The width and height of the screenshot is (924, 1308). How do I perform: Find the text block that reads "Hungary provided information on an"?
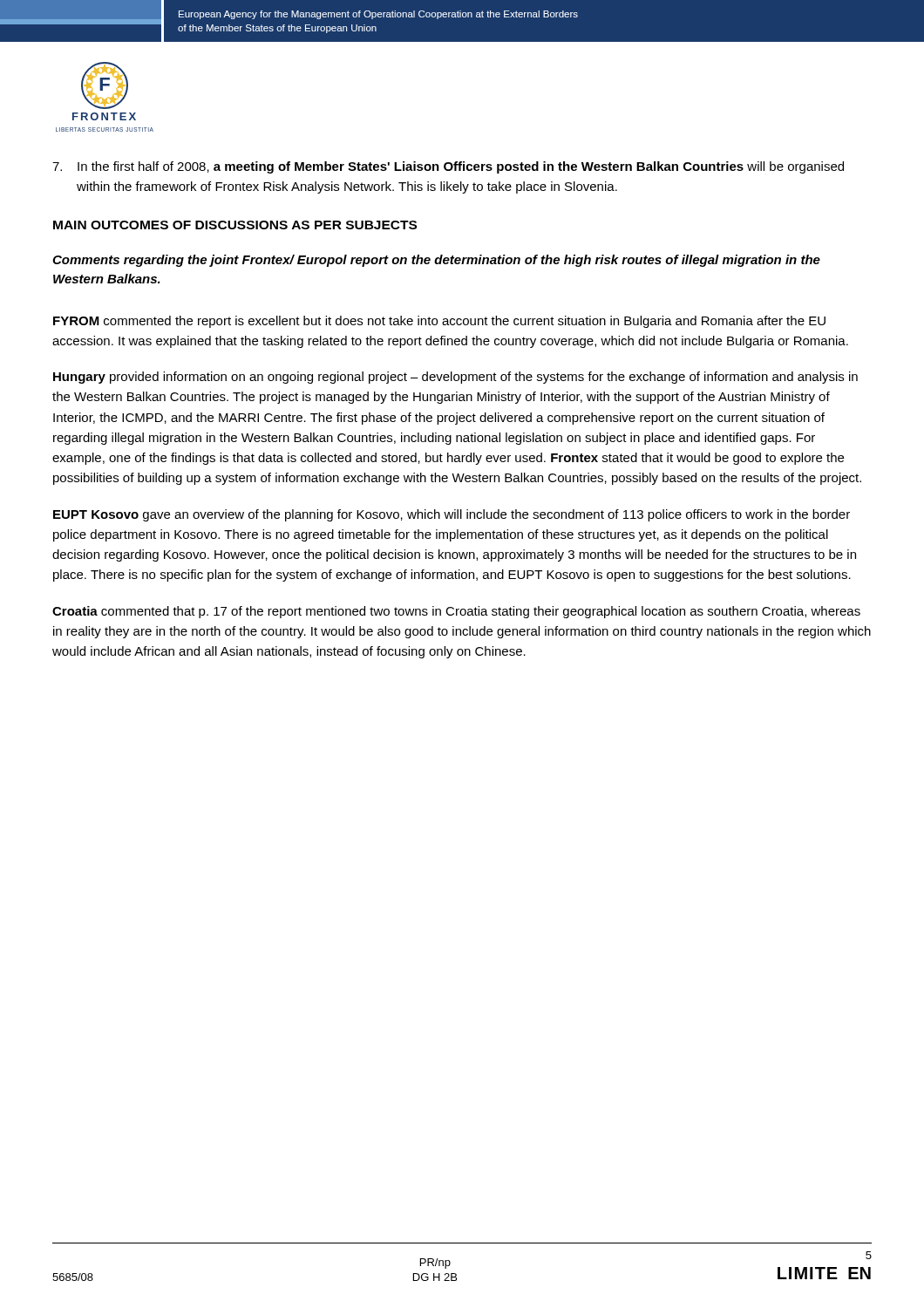457,427
